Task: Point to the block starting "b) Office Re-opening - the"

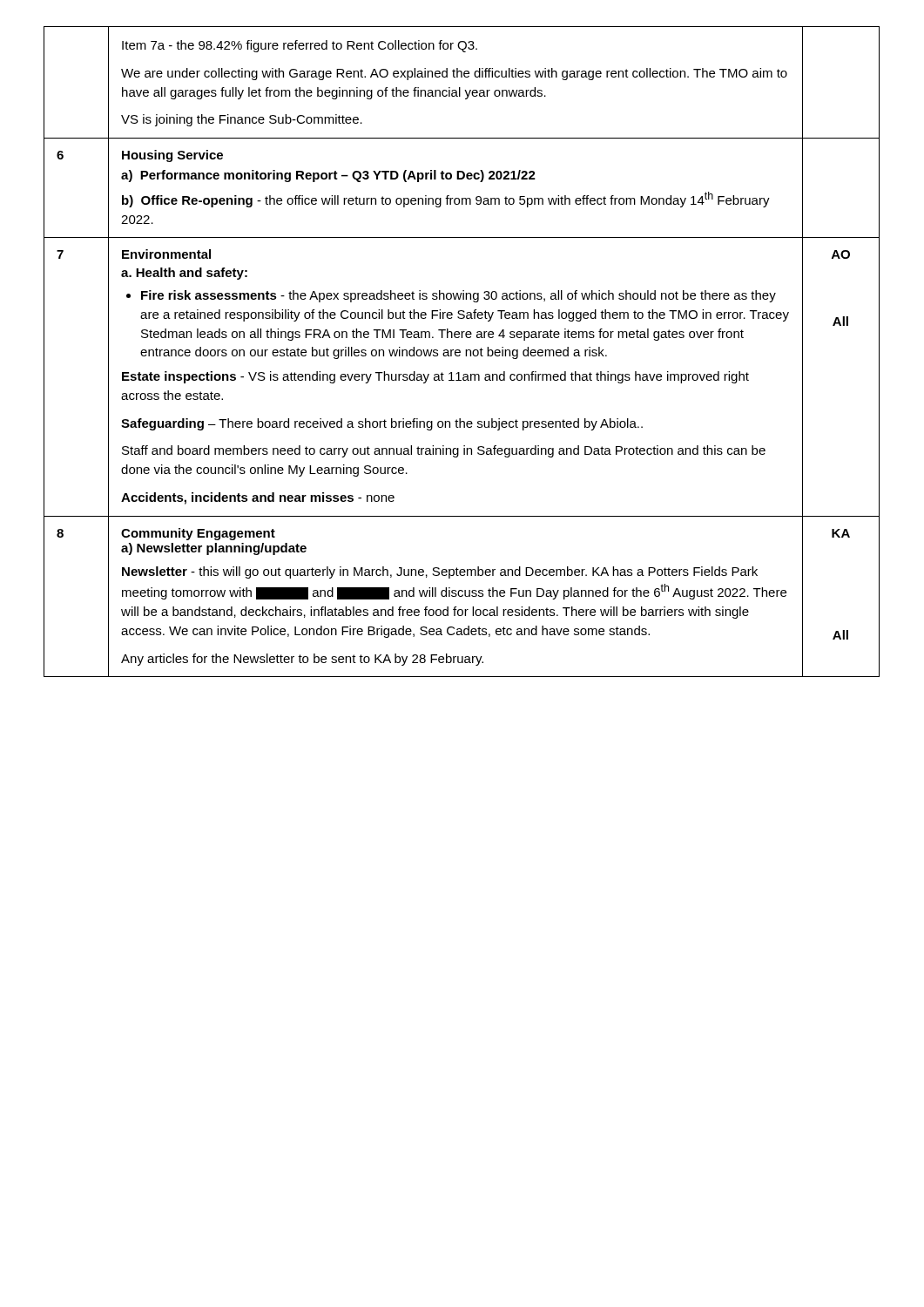Action: (455, 208)
